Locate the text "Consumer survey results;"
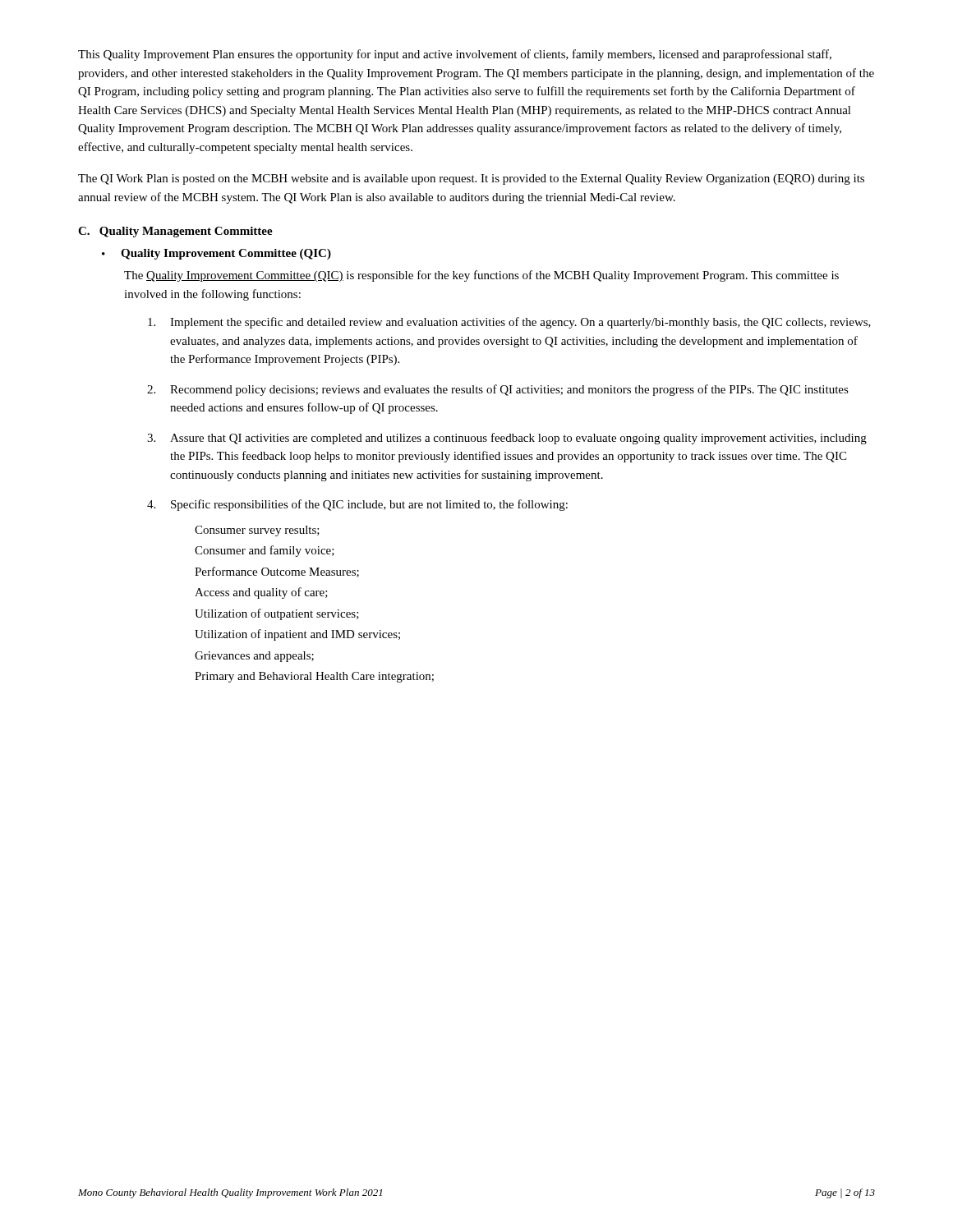 [x=257, y=529]
